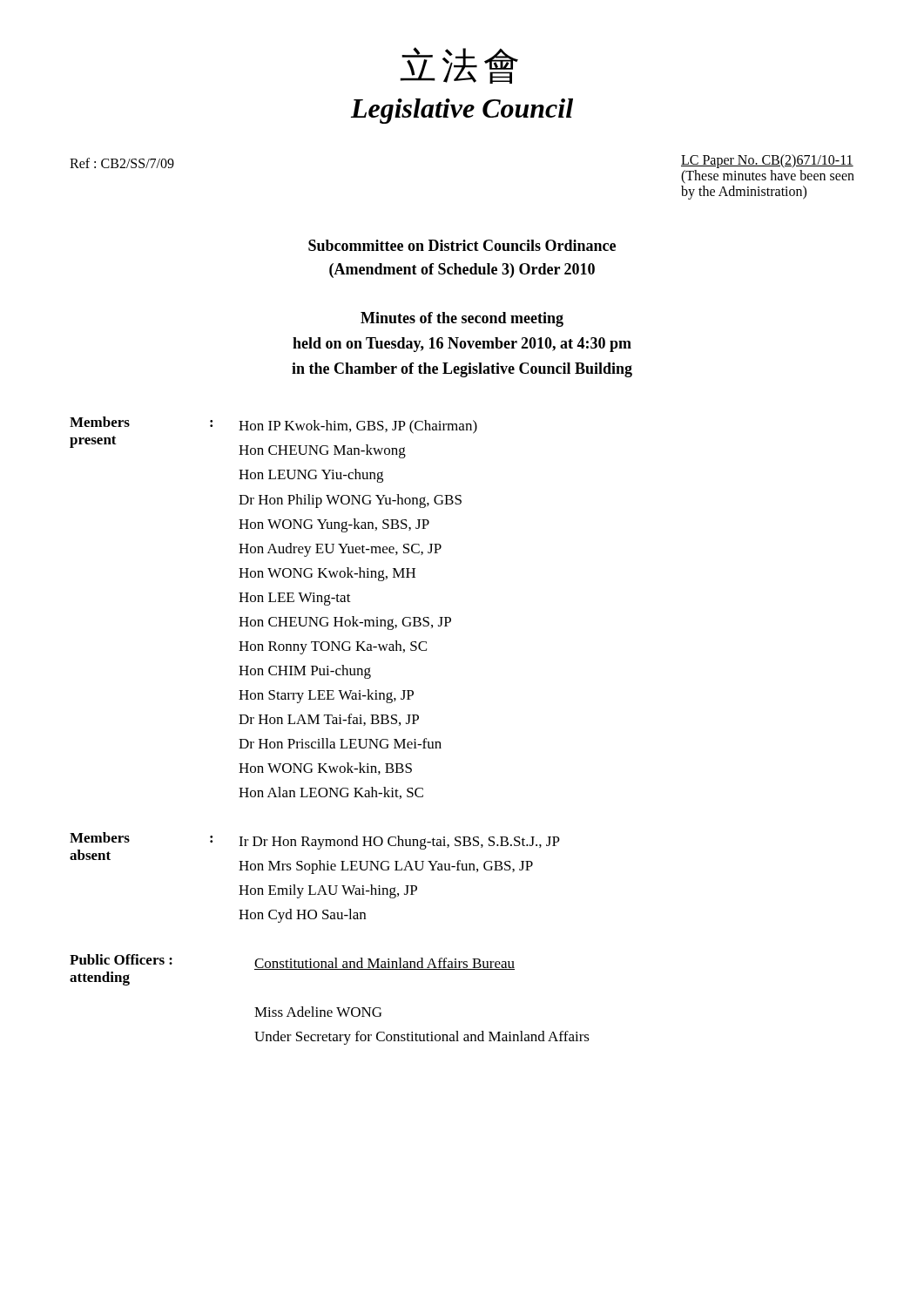Navigate to the text starting "Minutes of the"
This screenshot has width=924, height=1307.
(x=462, y=343)
